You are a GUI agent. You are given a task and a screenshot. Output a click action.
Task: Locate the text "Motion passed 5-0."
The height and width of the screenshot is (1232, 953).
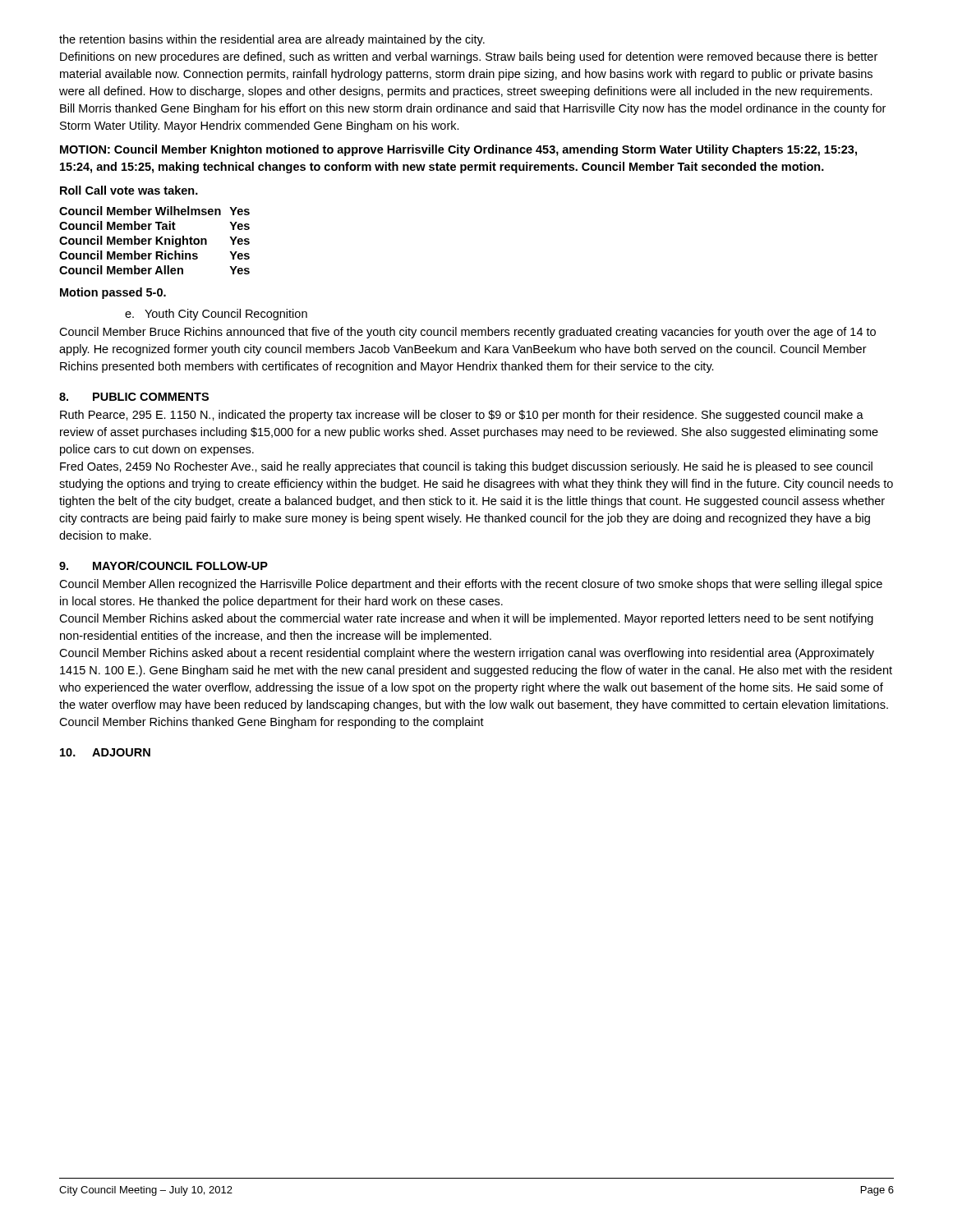[x=113, y=293]
